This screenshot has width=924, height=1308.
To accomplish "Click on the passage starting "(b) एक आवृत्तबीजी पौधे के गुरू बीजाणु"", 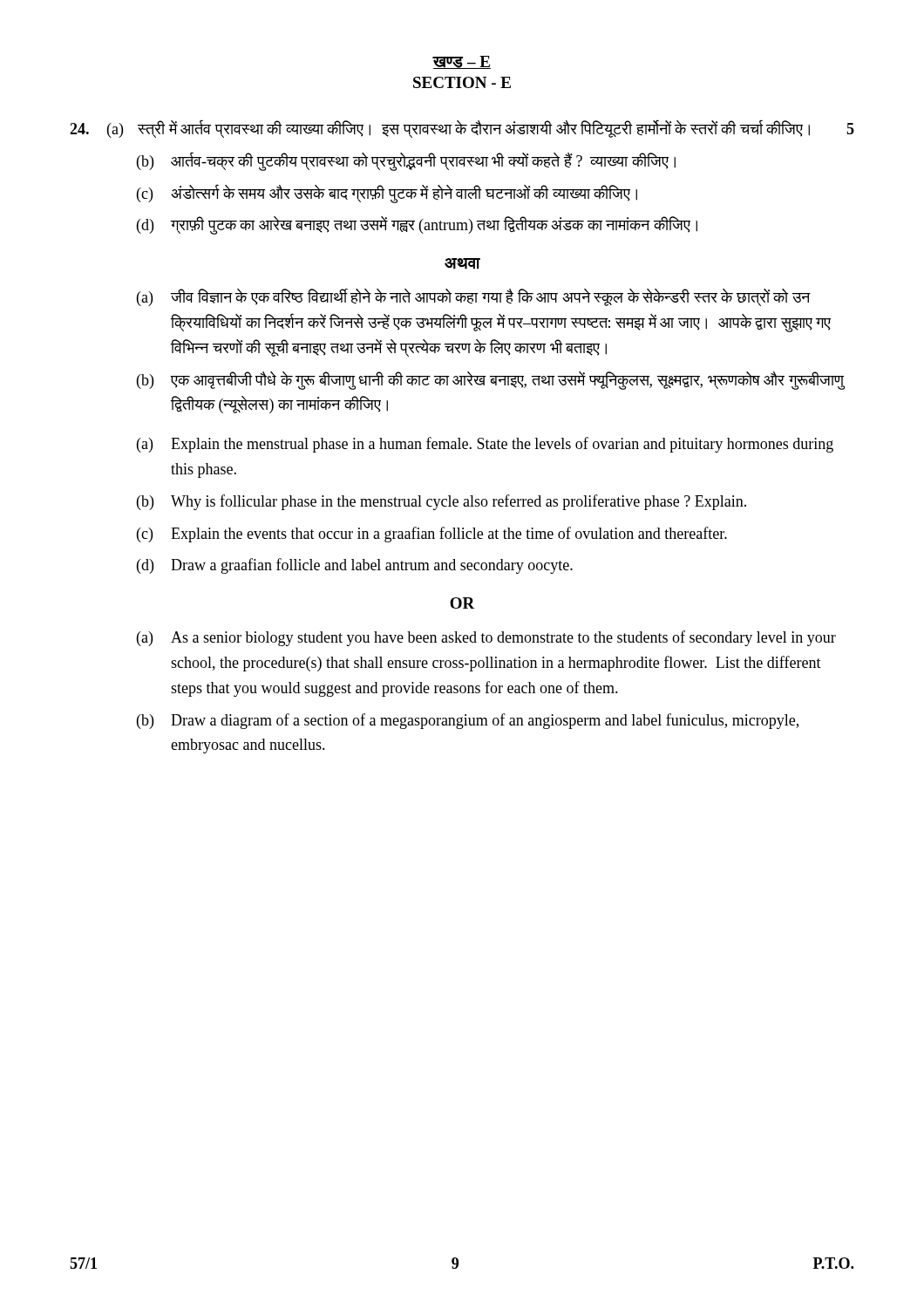I will coord(495,393).
